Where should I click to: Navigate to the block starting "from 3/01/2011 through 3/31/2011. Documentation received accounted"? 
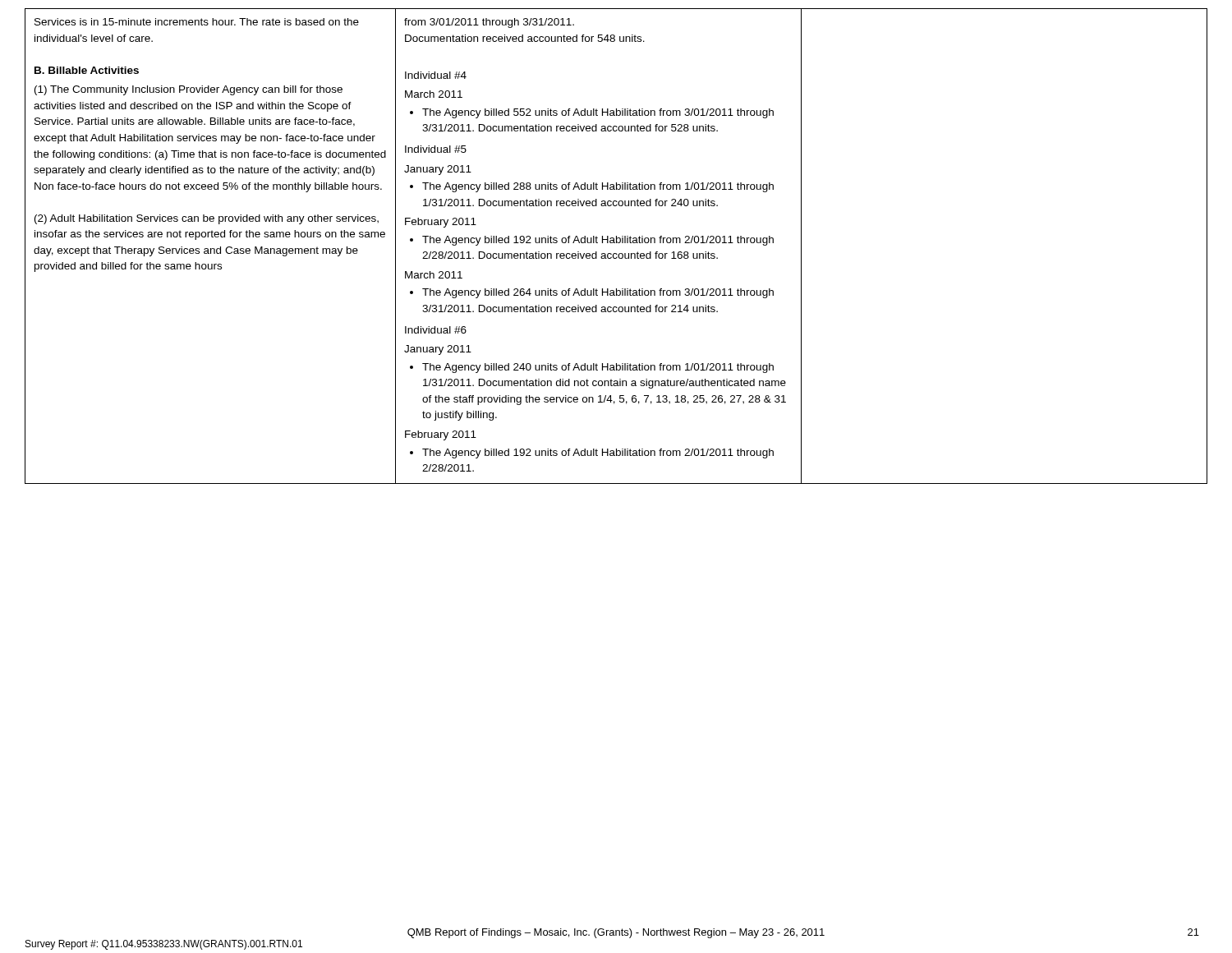(x=598, y=246)
